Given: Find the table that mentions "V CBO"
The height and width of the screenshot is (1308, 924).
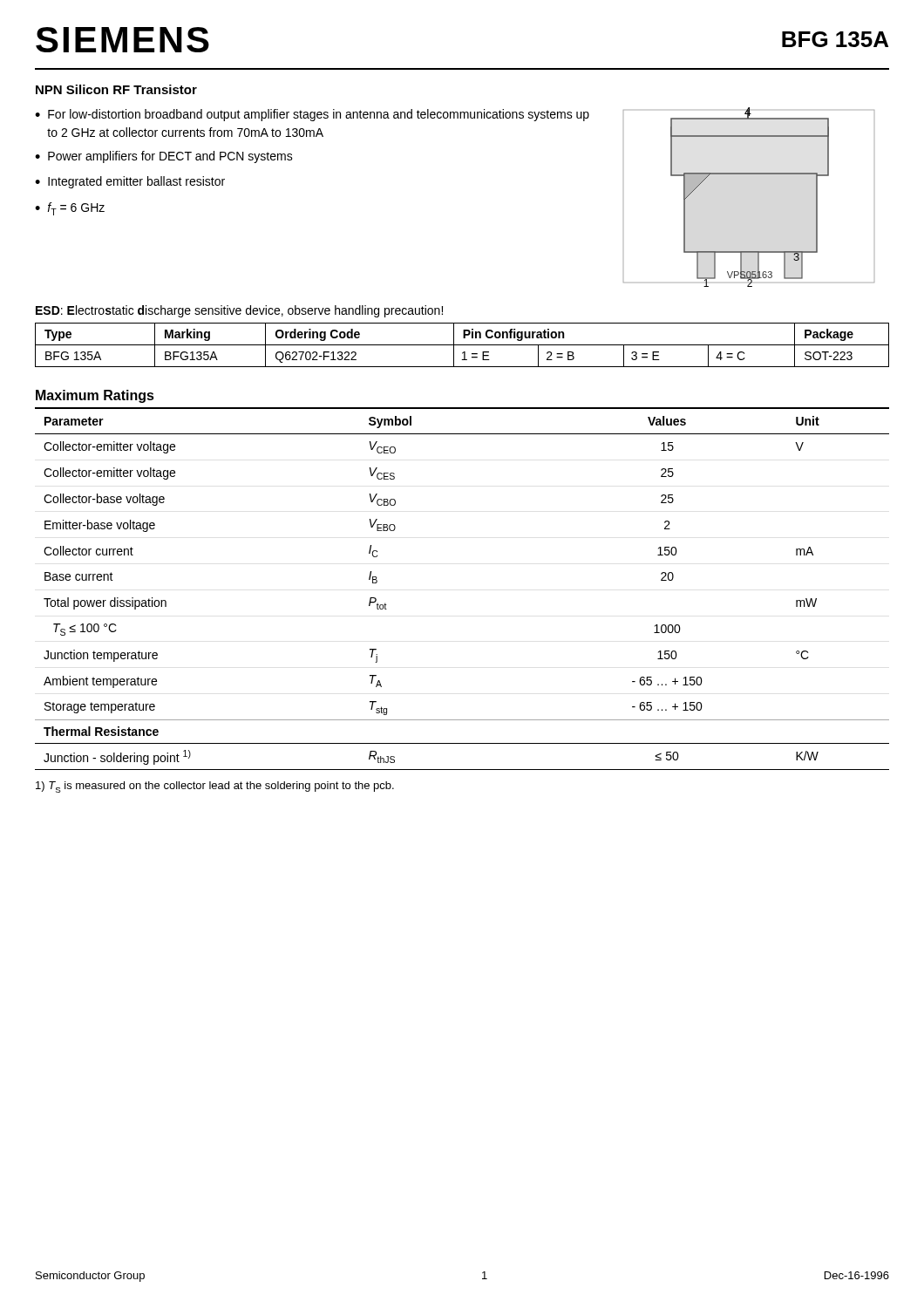Looking at the screenshot, I should tap(462, 588).
